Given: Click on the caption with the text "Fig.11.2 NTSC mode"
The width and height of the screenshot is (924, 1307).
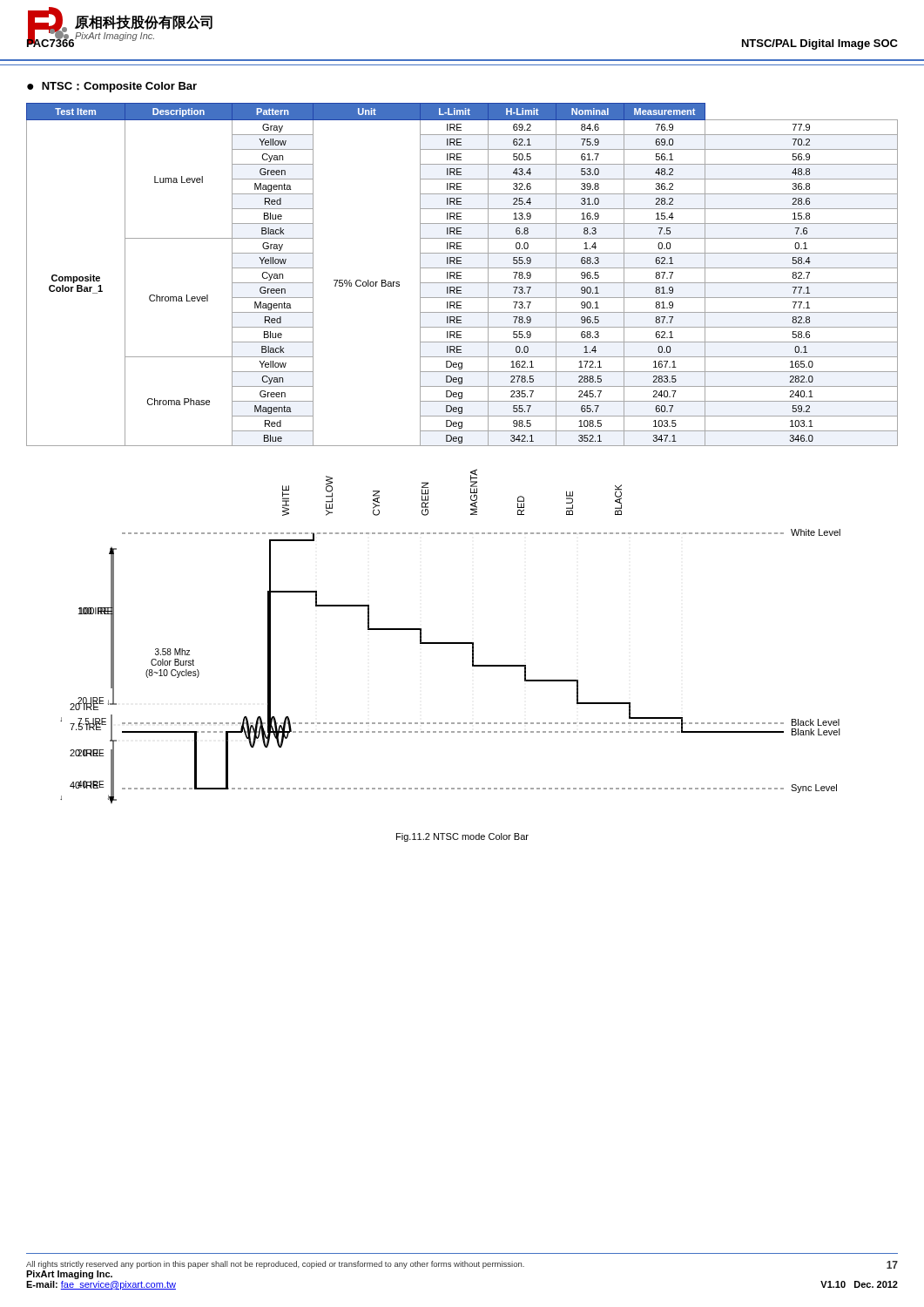Looking at the screenshot, I should [x=462, y=836].
